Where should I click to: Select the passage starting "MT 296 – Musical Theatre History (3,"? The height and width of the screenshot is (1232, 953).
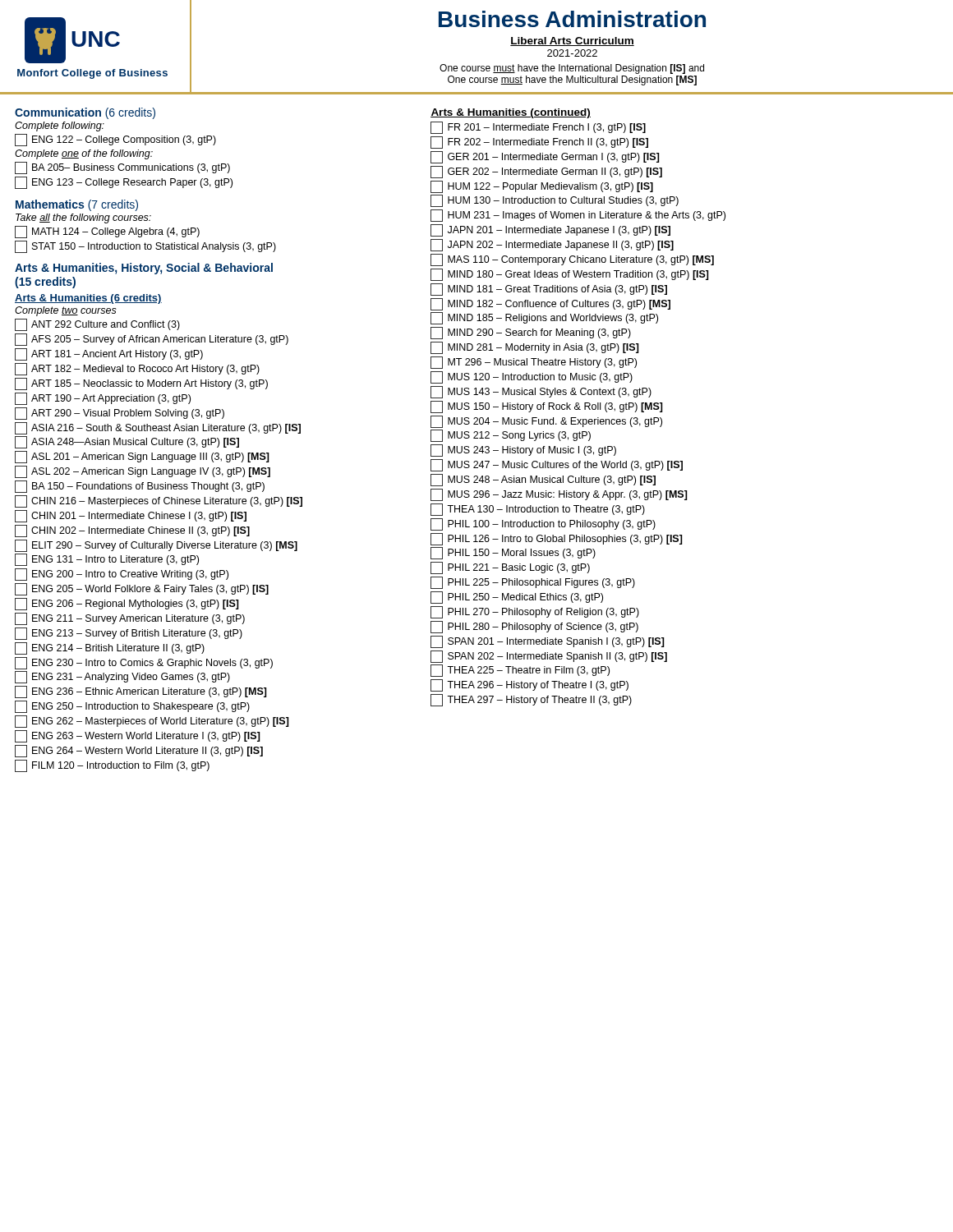pyautogui.click(x=534, y=363)
